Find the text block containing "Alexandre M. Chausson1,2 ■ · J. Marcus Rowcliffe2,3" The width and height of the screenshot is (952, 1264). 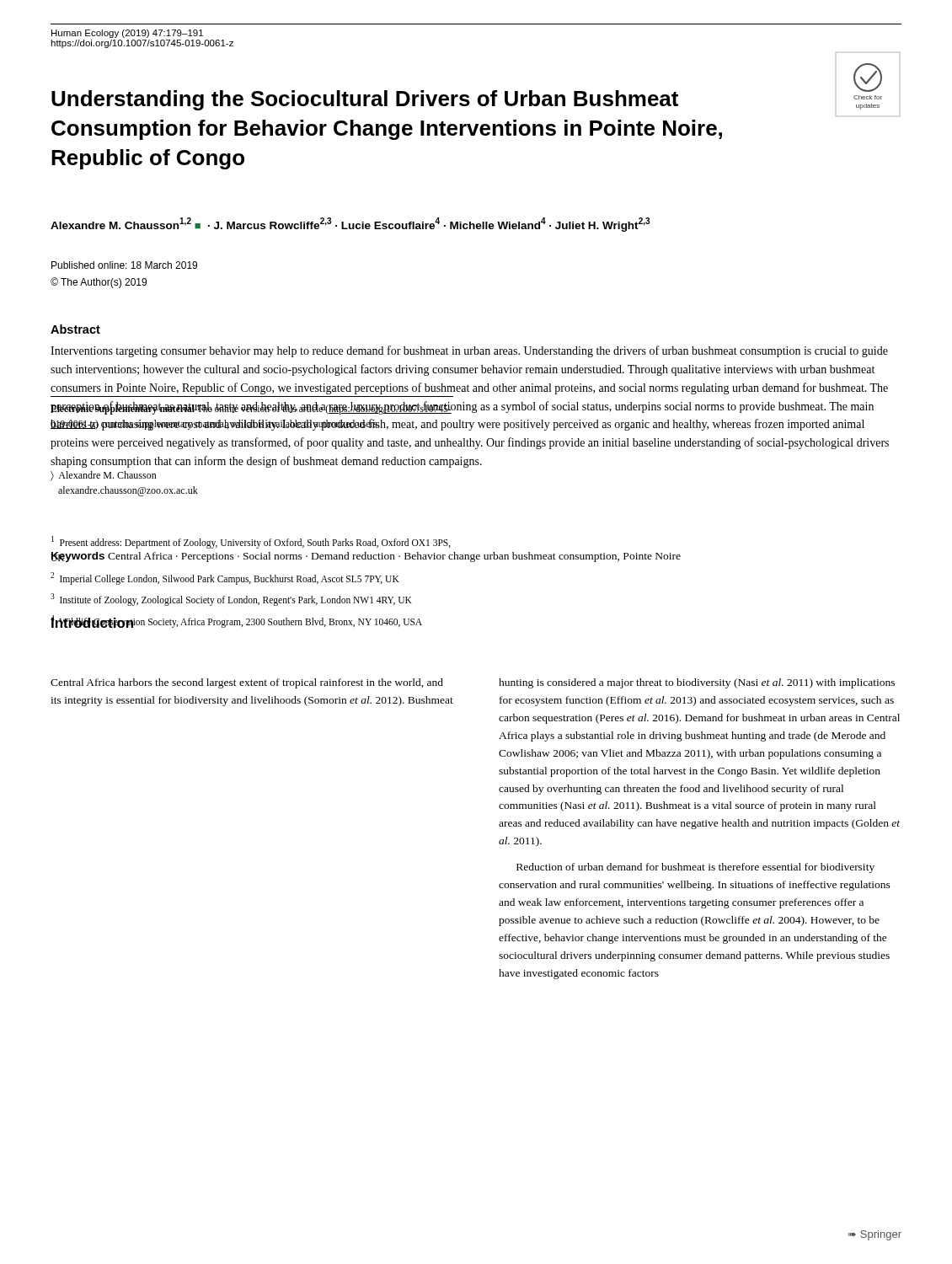point(350,224)
